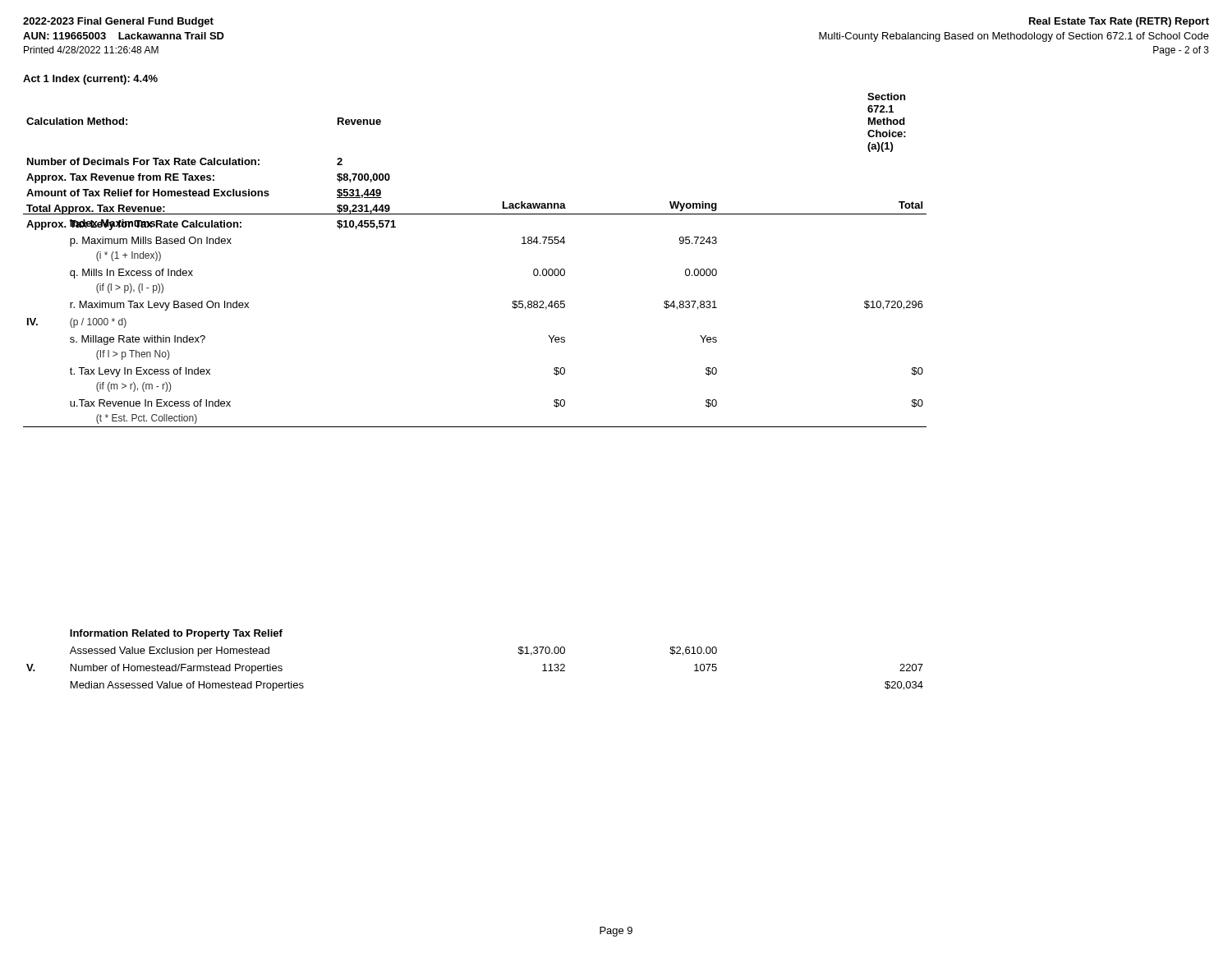Where is the passage that starts "Act 1 Index"?
The height and width of the screenshot is (953, 1232).
(x=90, y=78)
